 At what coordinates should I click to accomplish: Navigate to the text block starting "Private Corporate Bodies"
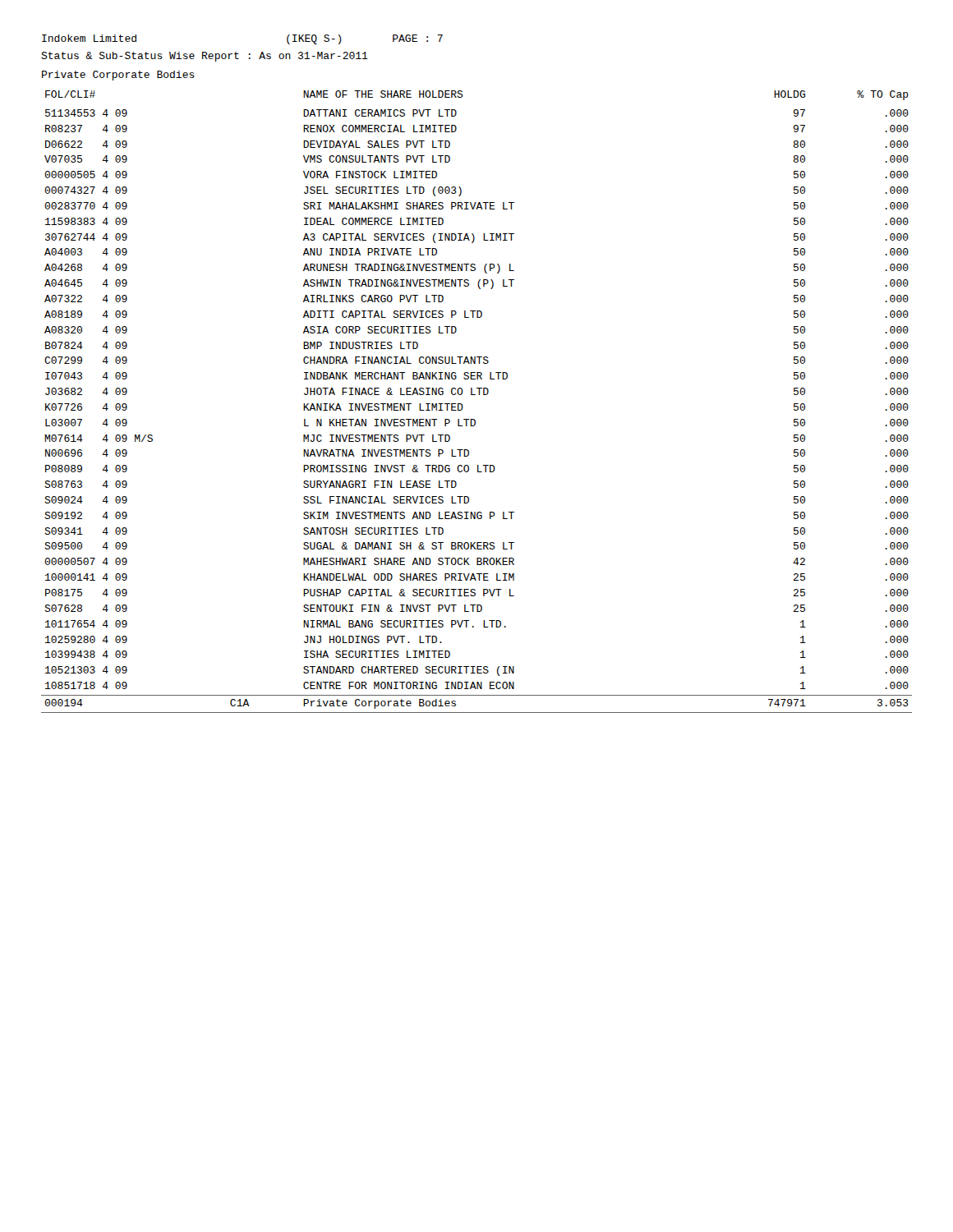(x=118, y=75)
